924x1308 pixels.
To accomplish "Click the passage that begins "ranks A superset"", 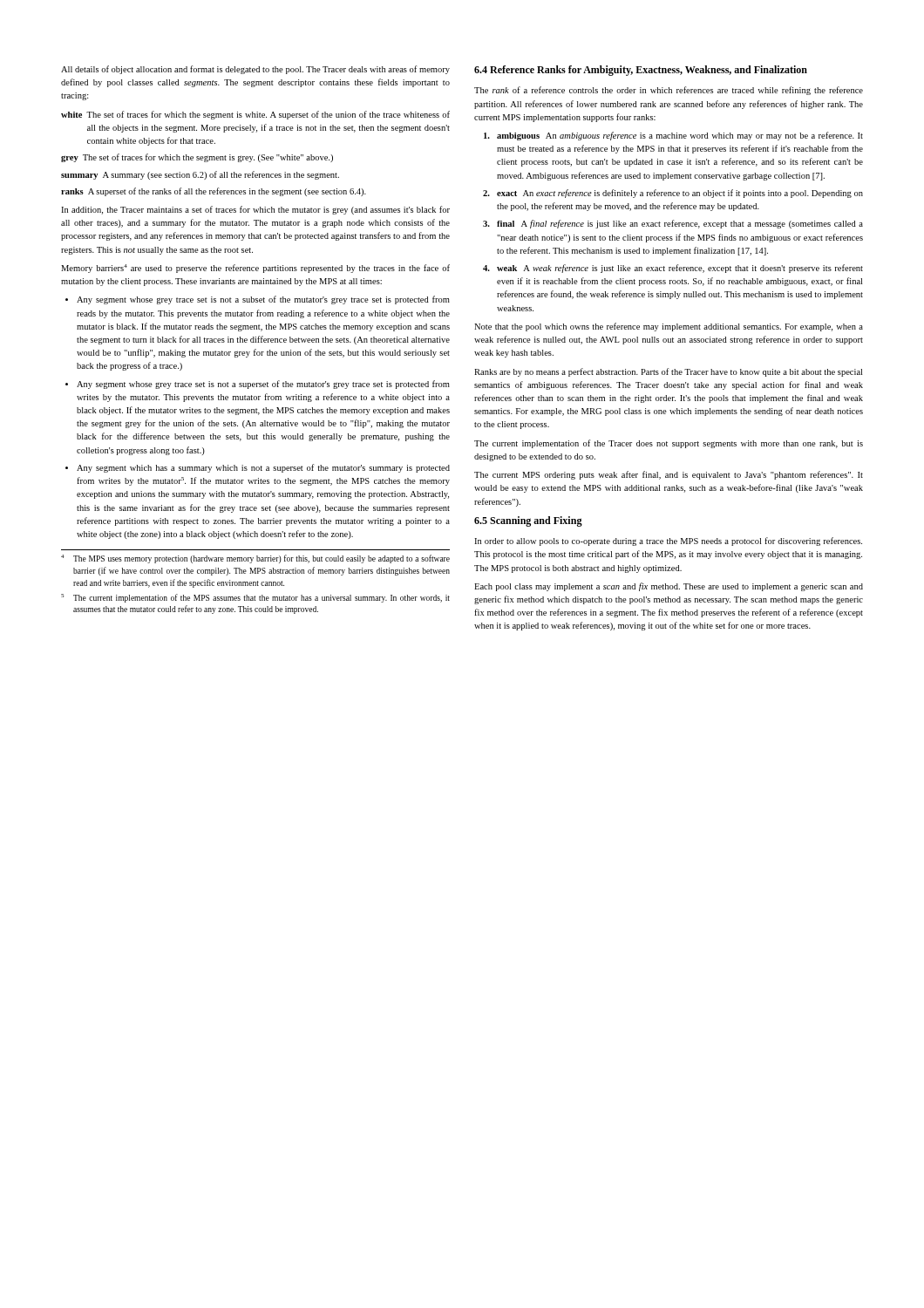I will (214, 191).
